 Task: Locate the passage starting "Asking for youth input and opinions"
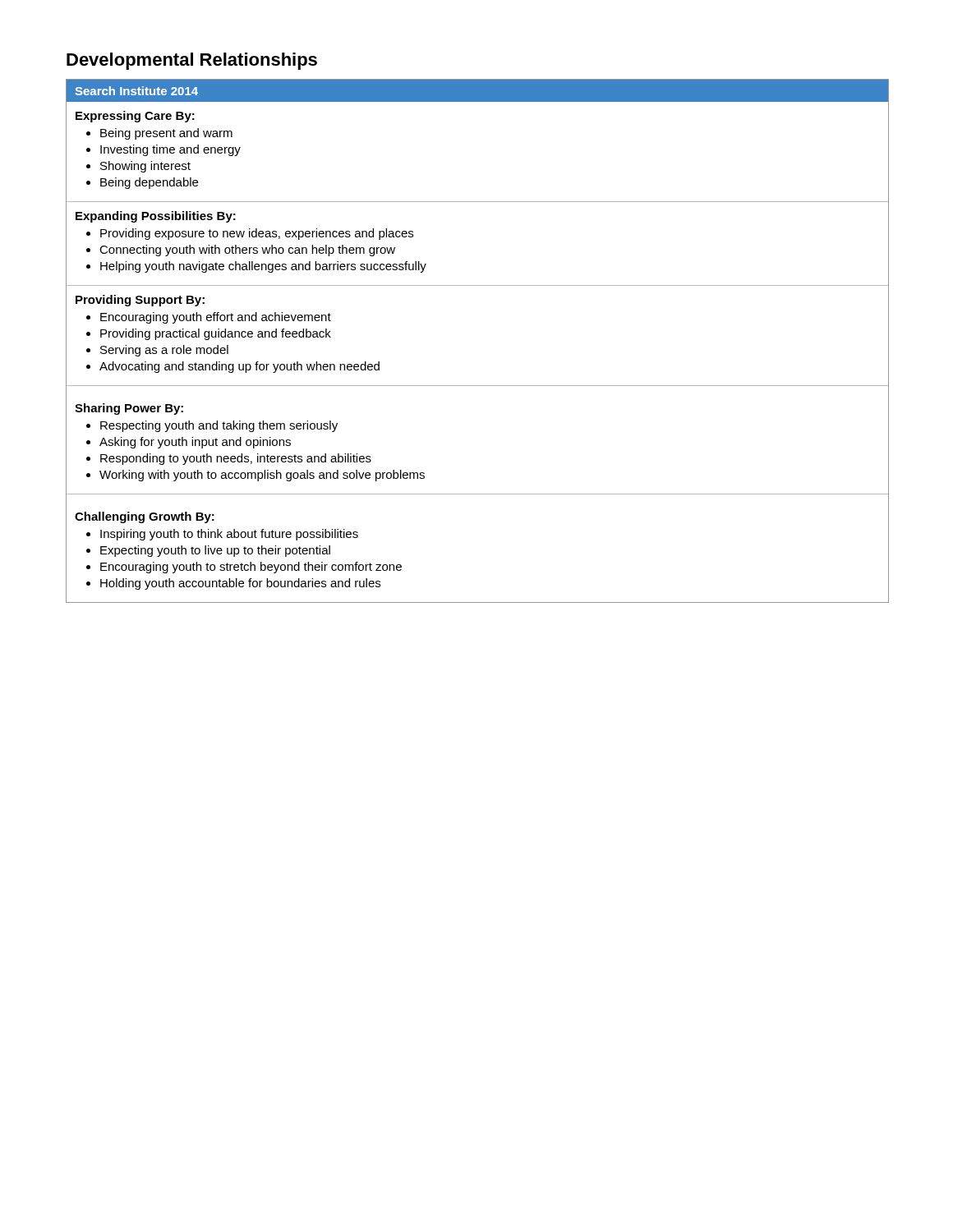(195, 443)
